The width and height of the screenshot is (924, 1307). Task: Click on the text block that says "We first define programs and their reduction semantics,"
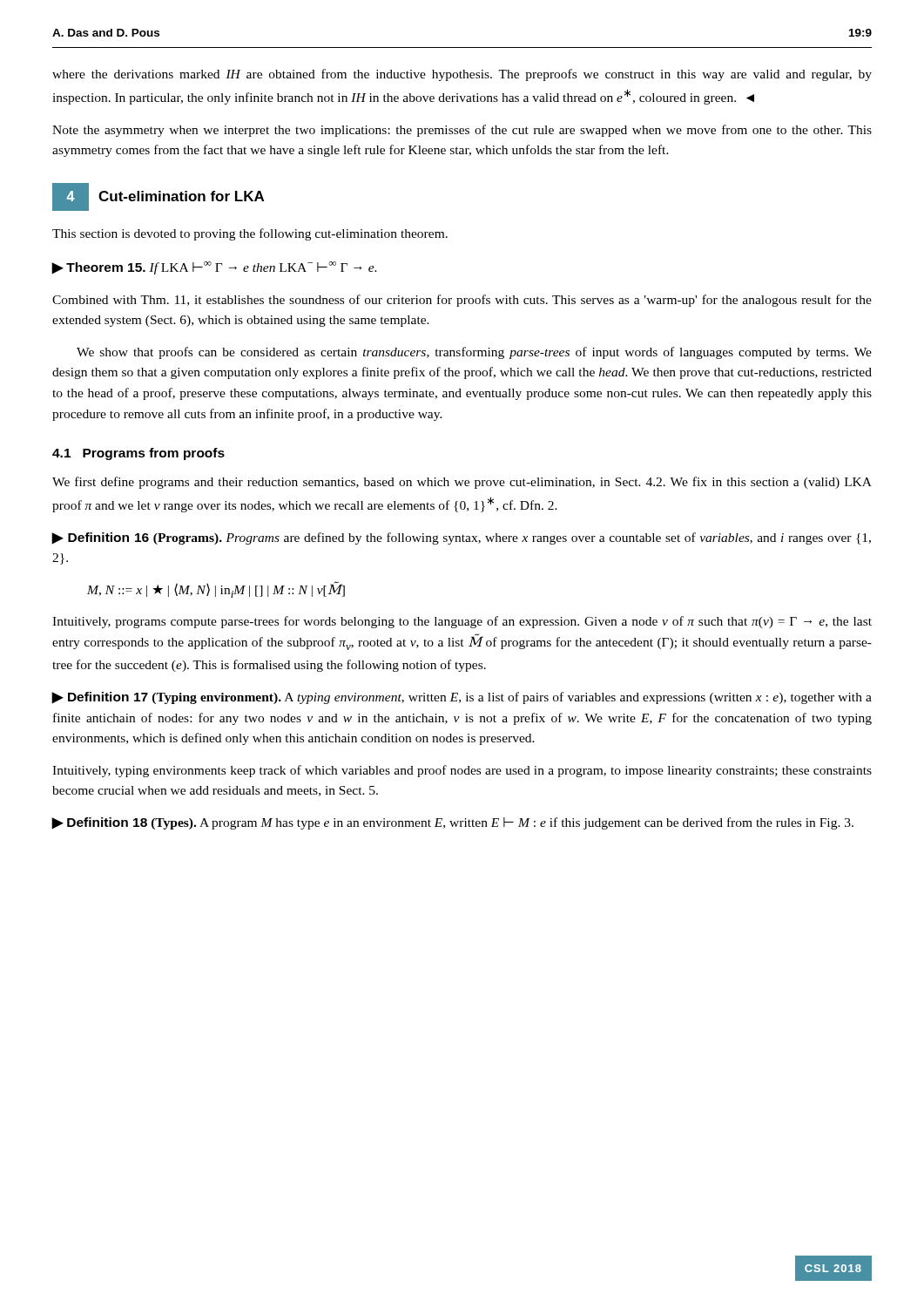462,493
